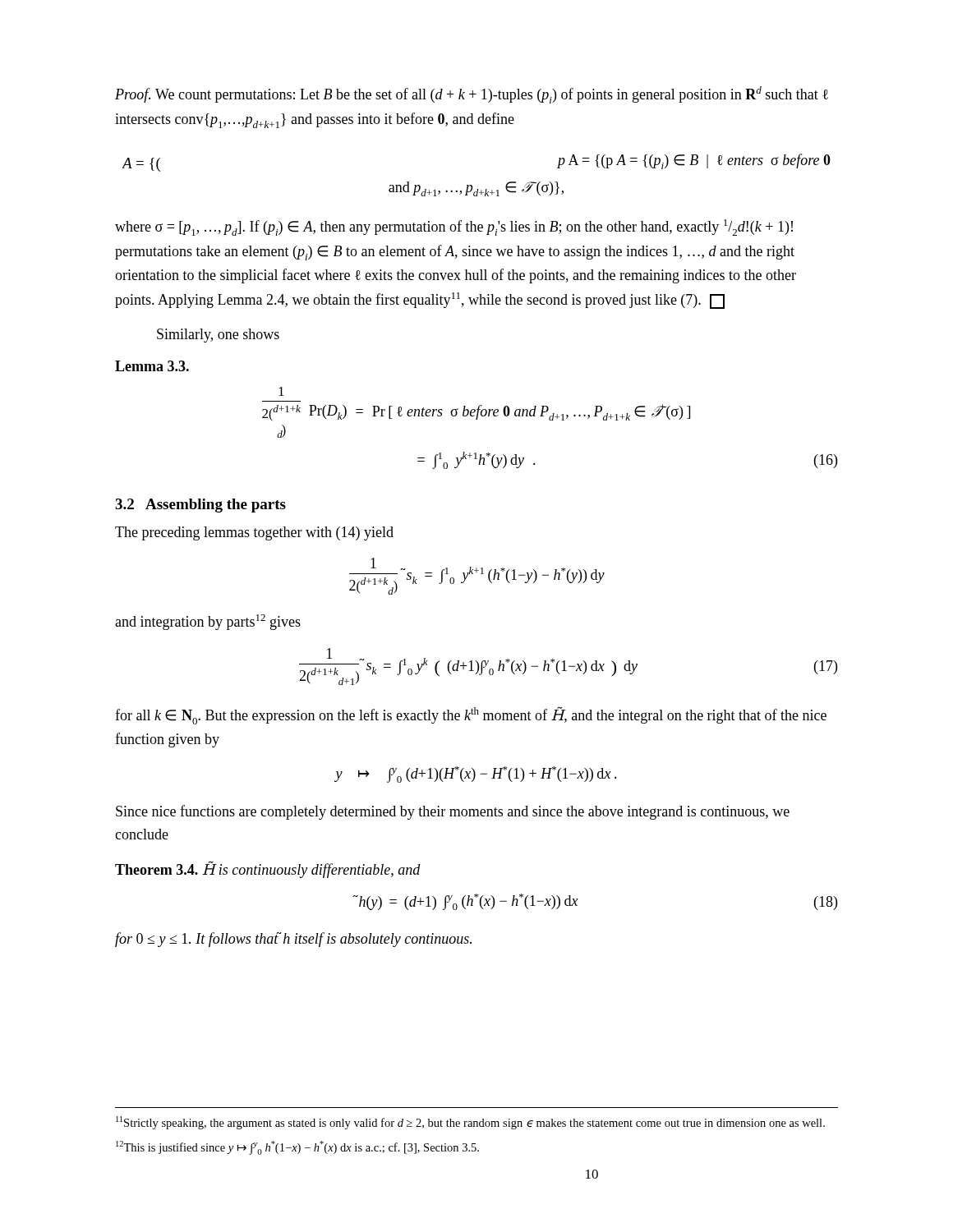Click on the text block starting "12This is justified since y"
This screenshot has width=953, height=1232.
coord(297,1147)
